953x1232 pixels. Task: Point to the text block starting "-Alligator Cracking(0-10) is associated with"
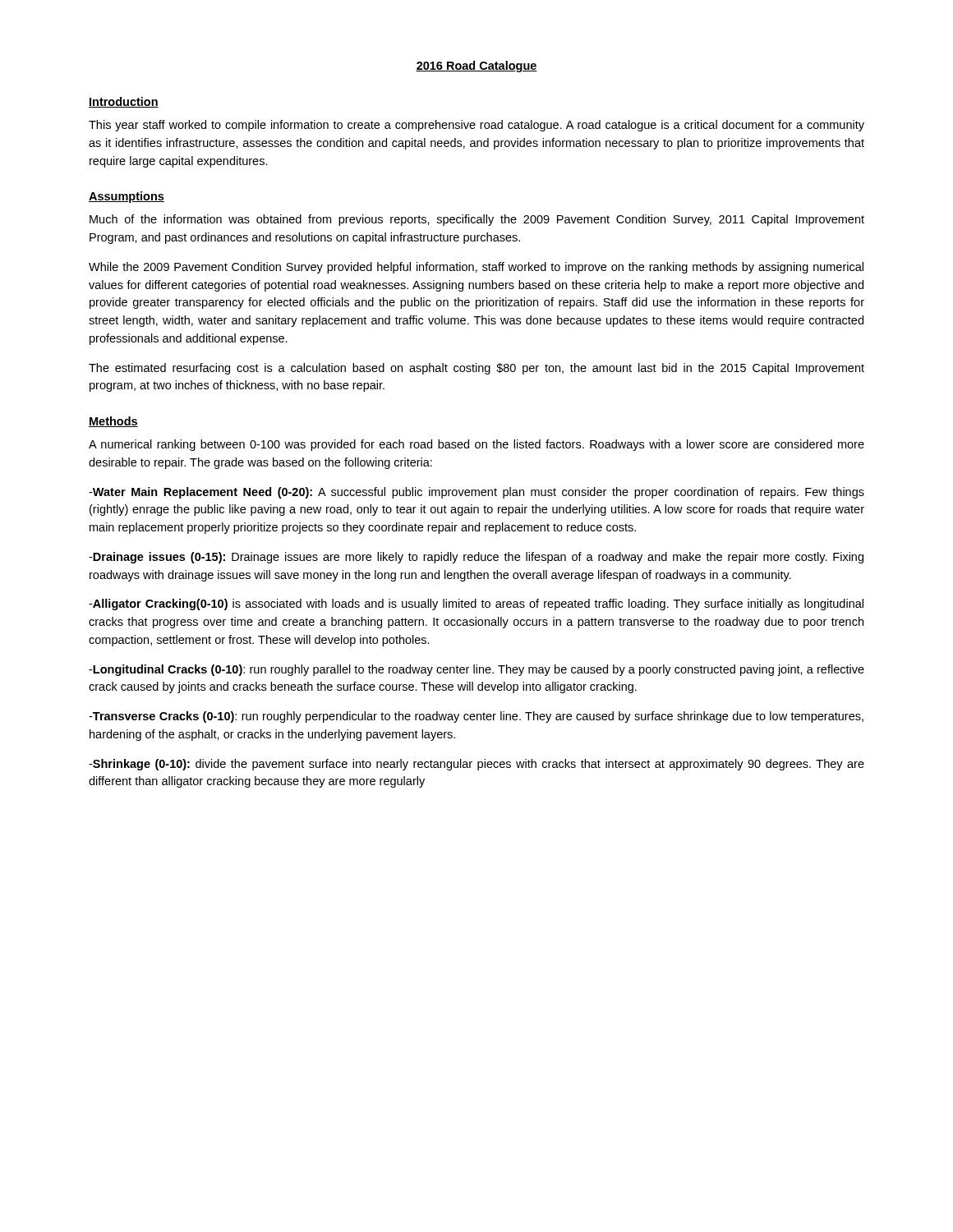pyautogui.click(x=476, y=622)
